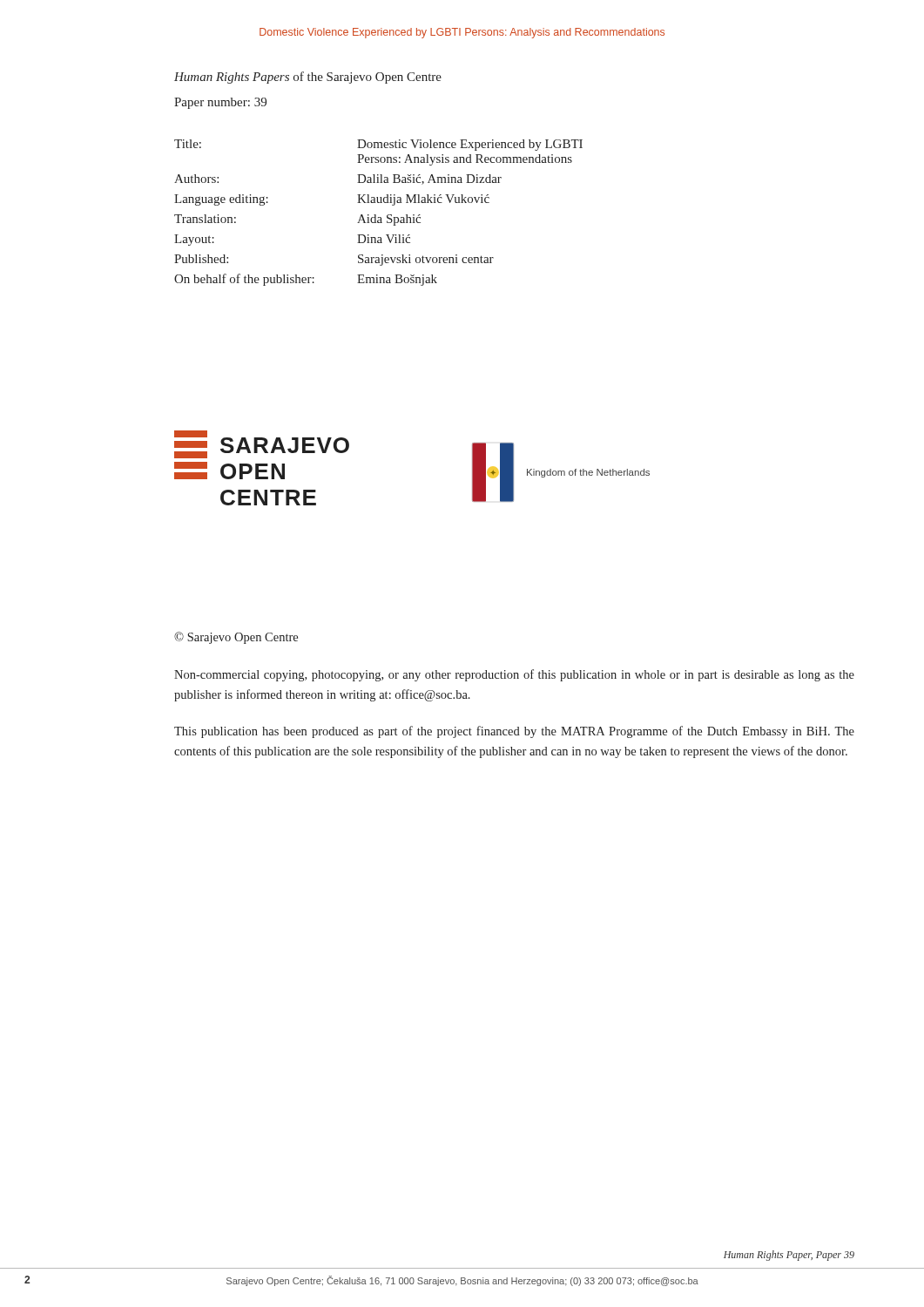Find the table that mentions "Aida Spahić"
The width and height of the screenshot is (924, 1307).
514,212
